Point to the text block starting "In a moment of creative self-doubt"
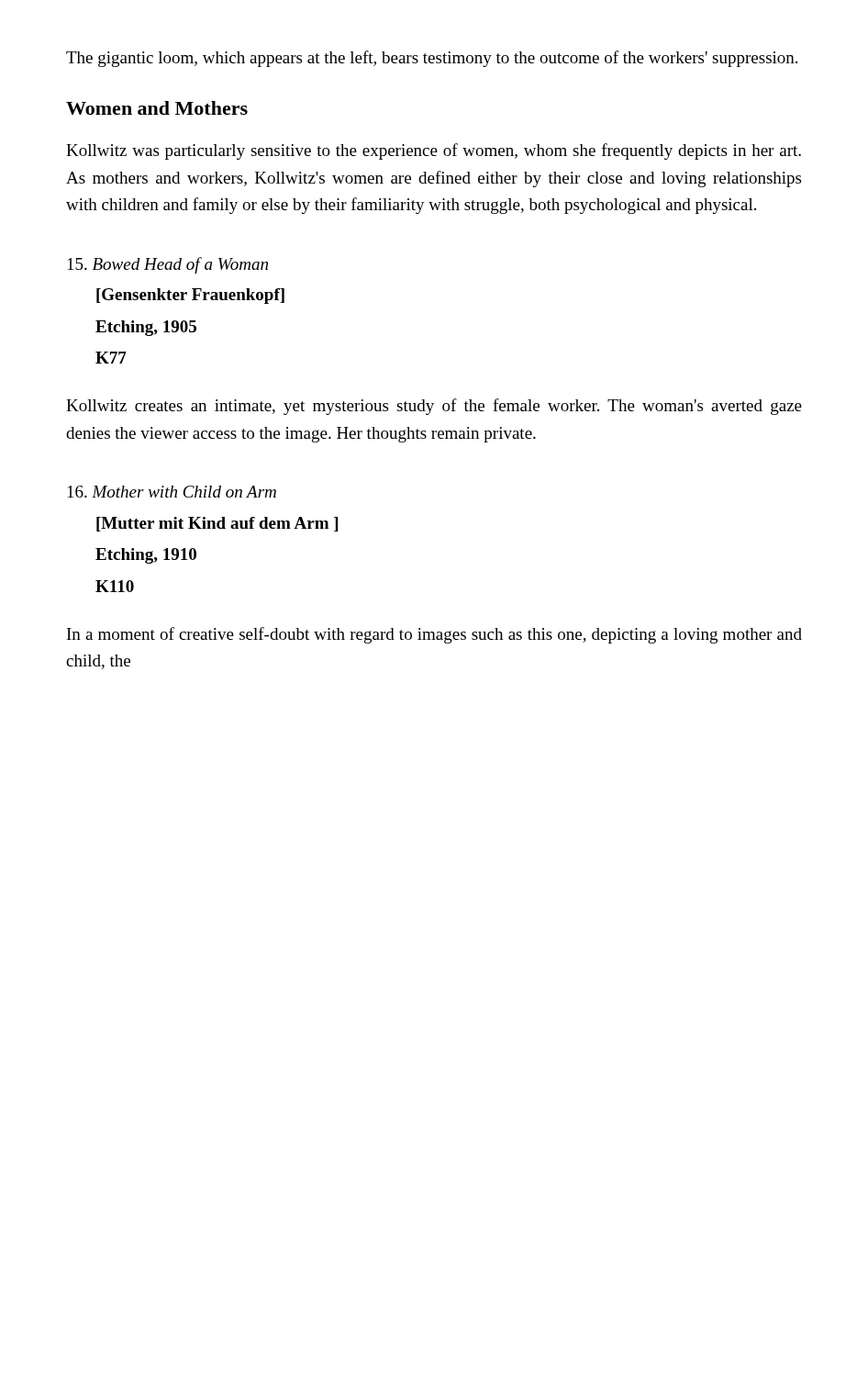The image size is (868, 1377). point(434,647)
